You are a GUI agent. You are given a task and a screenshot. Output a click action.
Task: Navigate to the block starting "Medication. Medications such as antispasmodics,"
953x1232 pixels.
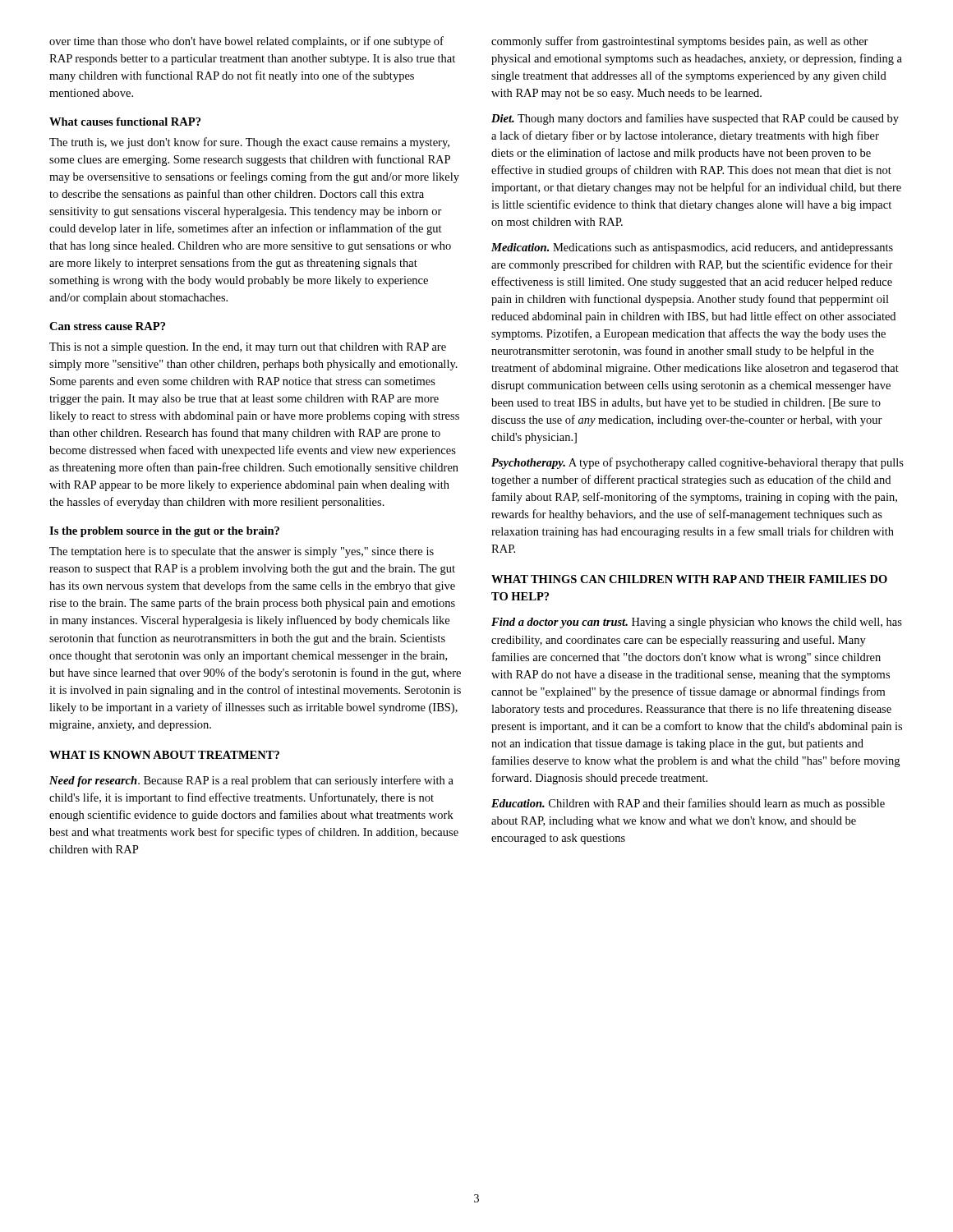pyautogui.click(x=698, y=343)
